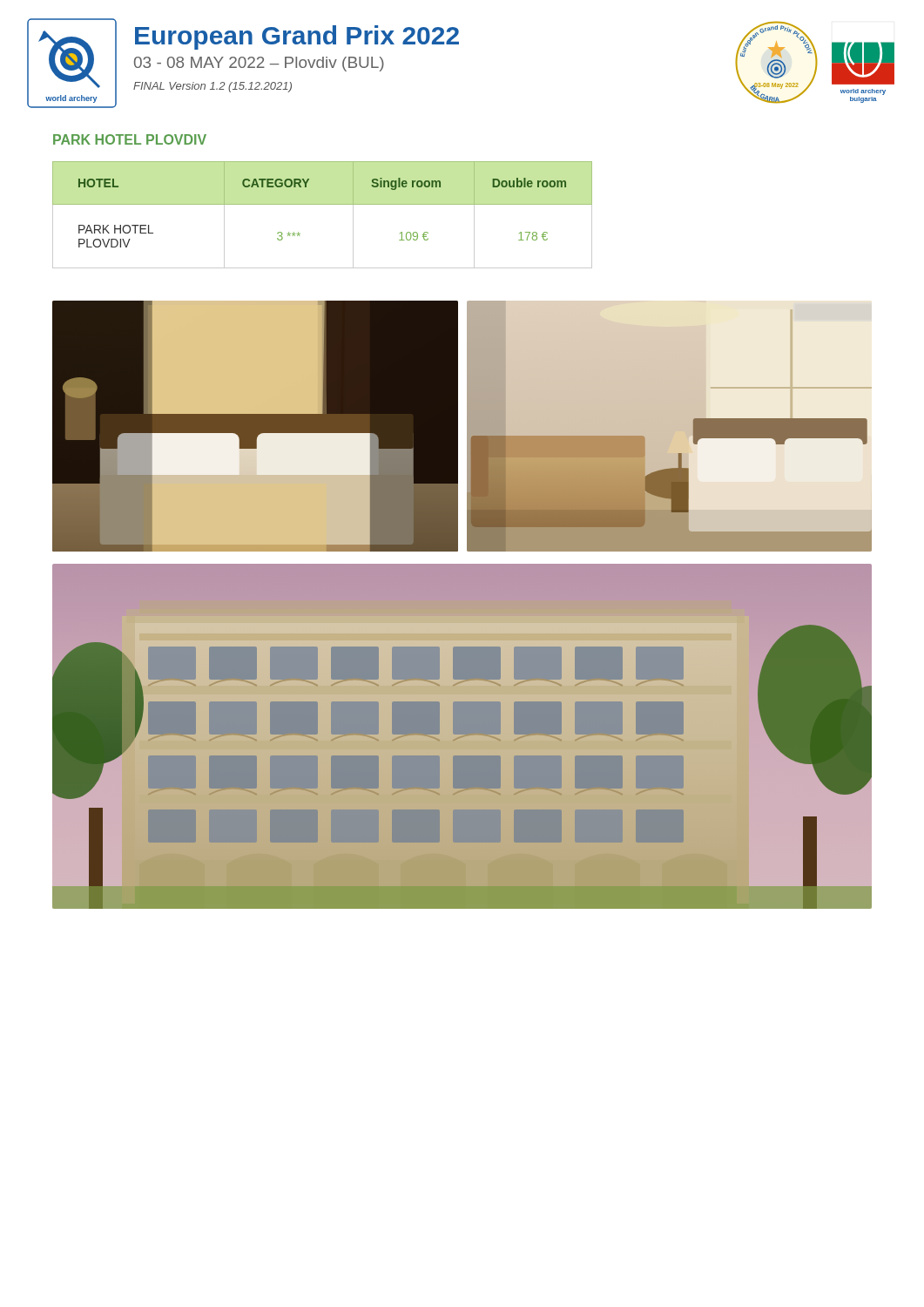
Task: Find the table that mentions "3 ***"
Action: [462, 215]
